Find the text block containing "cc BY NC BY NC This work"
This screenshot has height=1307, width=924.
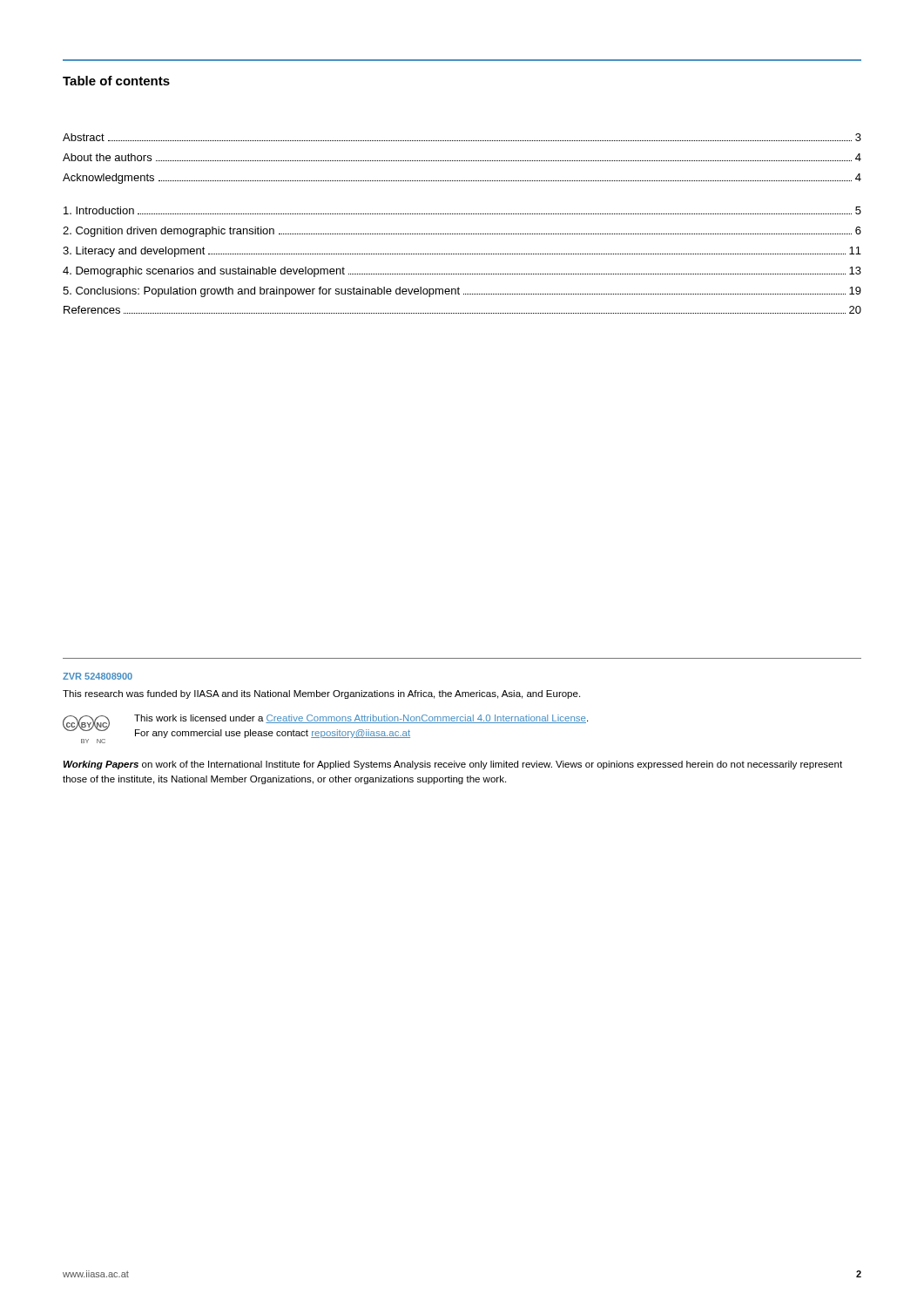pyautogui.click(x=326, y=728)
